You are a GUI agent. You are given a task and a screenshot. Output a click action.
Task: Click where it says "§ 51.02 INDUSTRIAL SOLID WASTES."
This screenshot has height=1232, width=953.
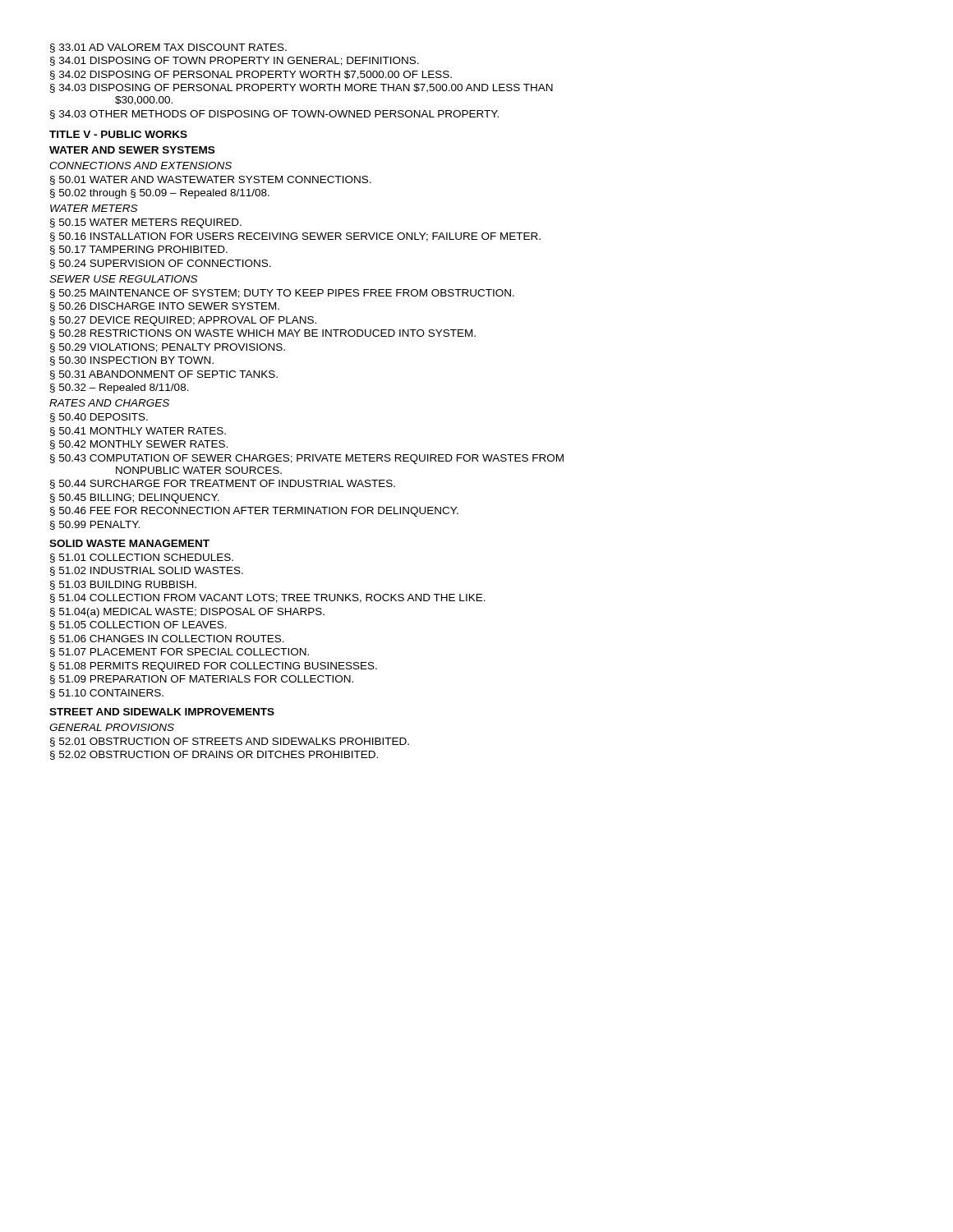tap(147, 570)
